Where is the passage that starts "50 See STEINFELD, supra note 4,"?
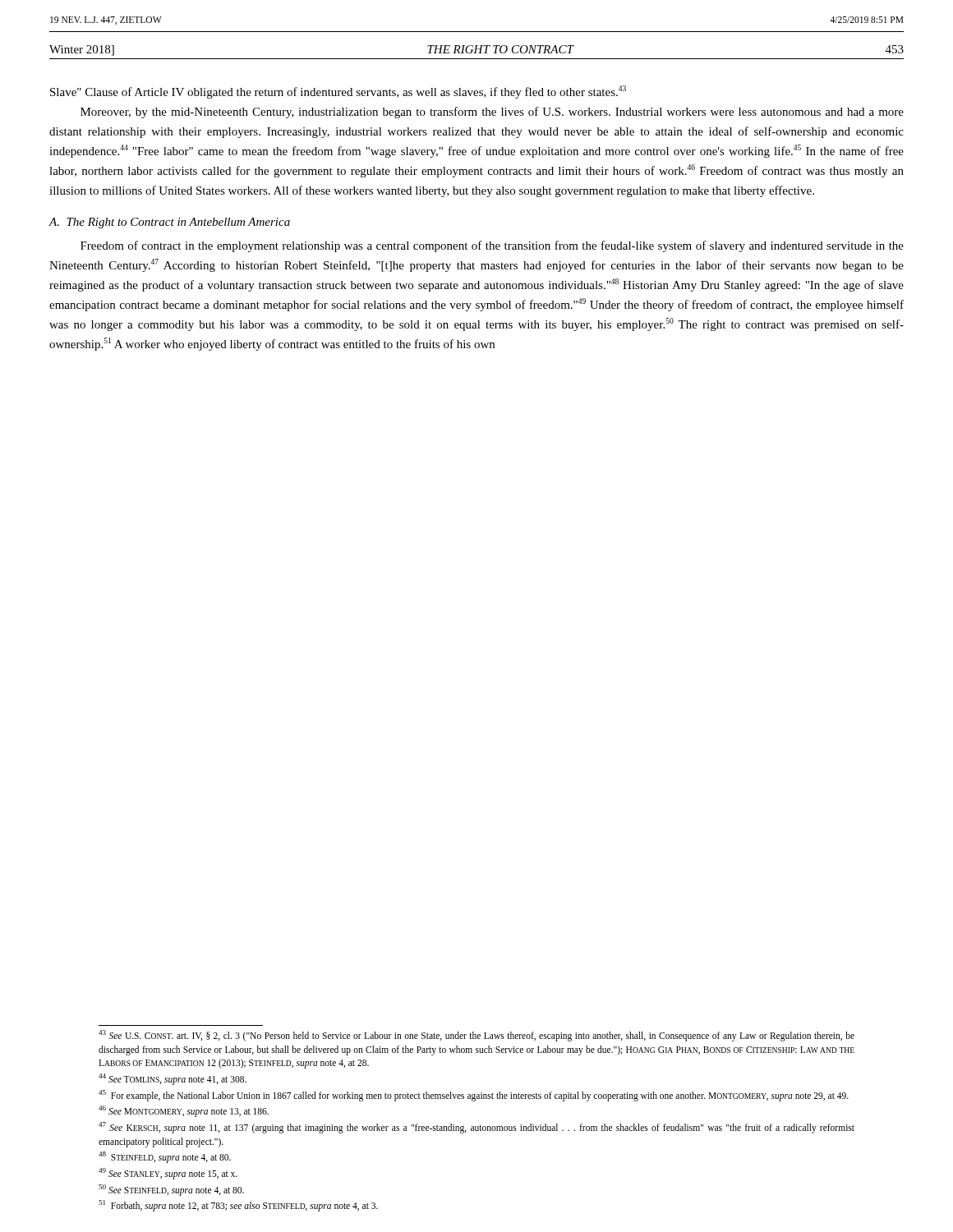This screenshot has width=953, height=1232. [171, 1189]
